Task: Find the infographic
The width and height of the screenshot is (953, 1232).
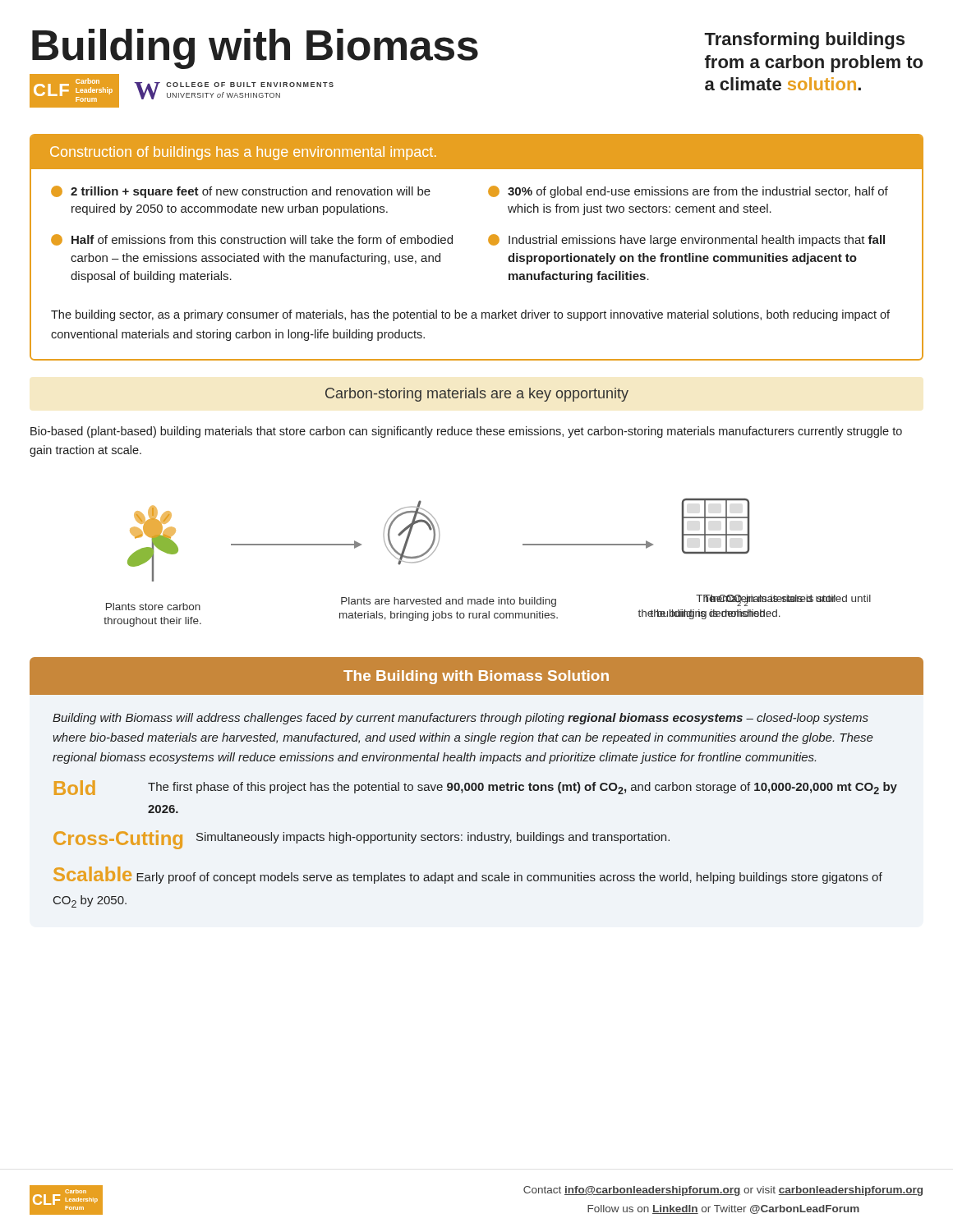Action: (x=476, y=557)
